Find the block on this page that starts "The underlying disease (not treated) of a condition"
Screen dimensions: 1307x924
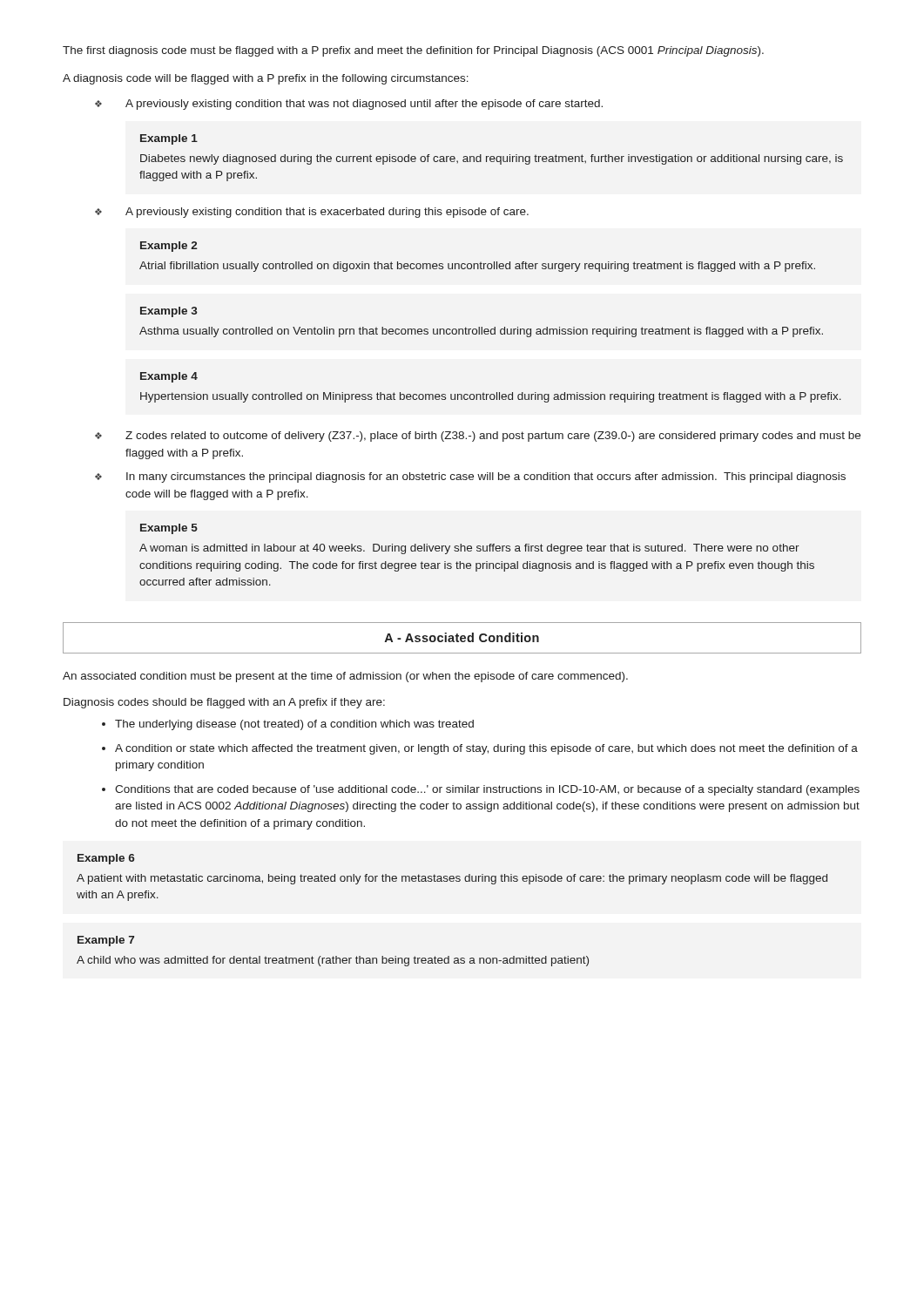point(294,725)
